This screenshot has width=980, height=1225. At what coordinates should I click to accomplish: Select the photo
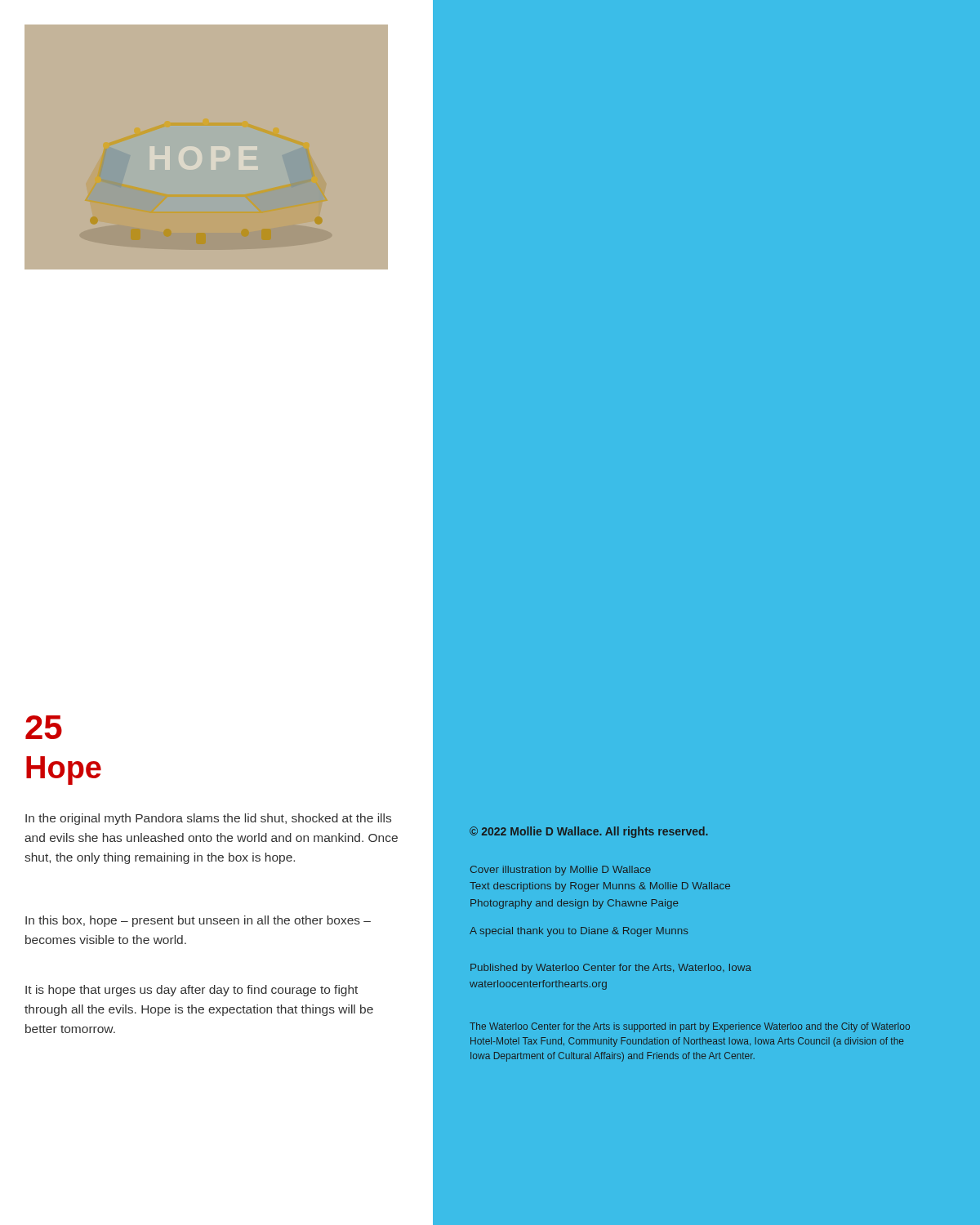[206, 147]
